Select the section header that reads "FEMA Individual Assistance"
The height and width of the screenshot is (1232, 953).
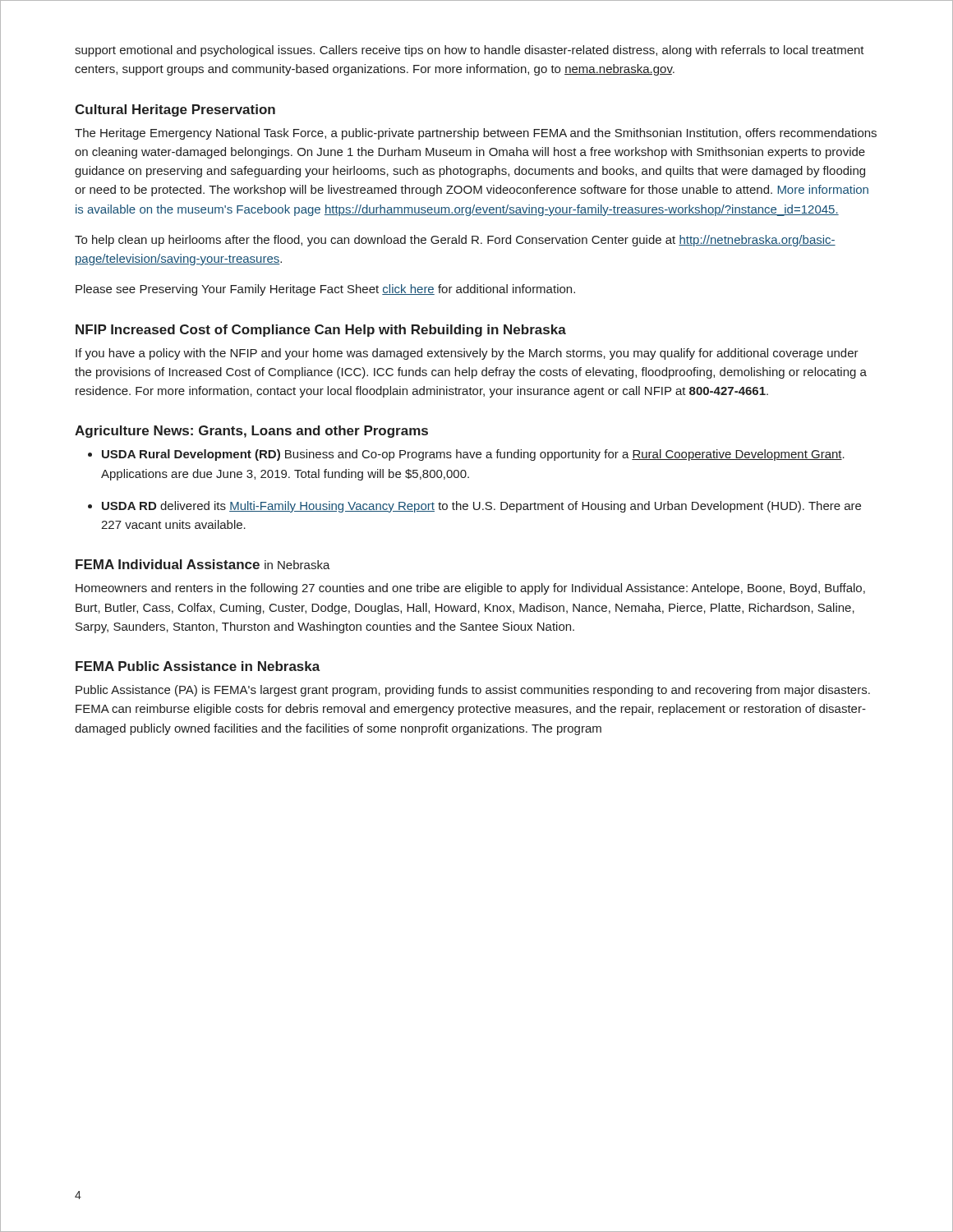click(x=202, y=565)
